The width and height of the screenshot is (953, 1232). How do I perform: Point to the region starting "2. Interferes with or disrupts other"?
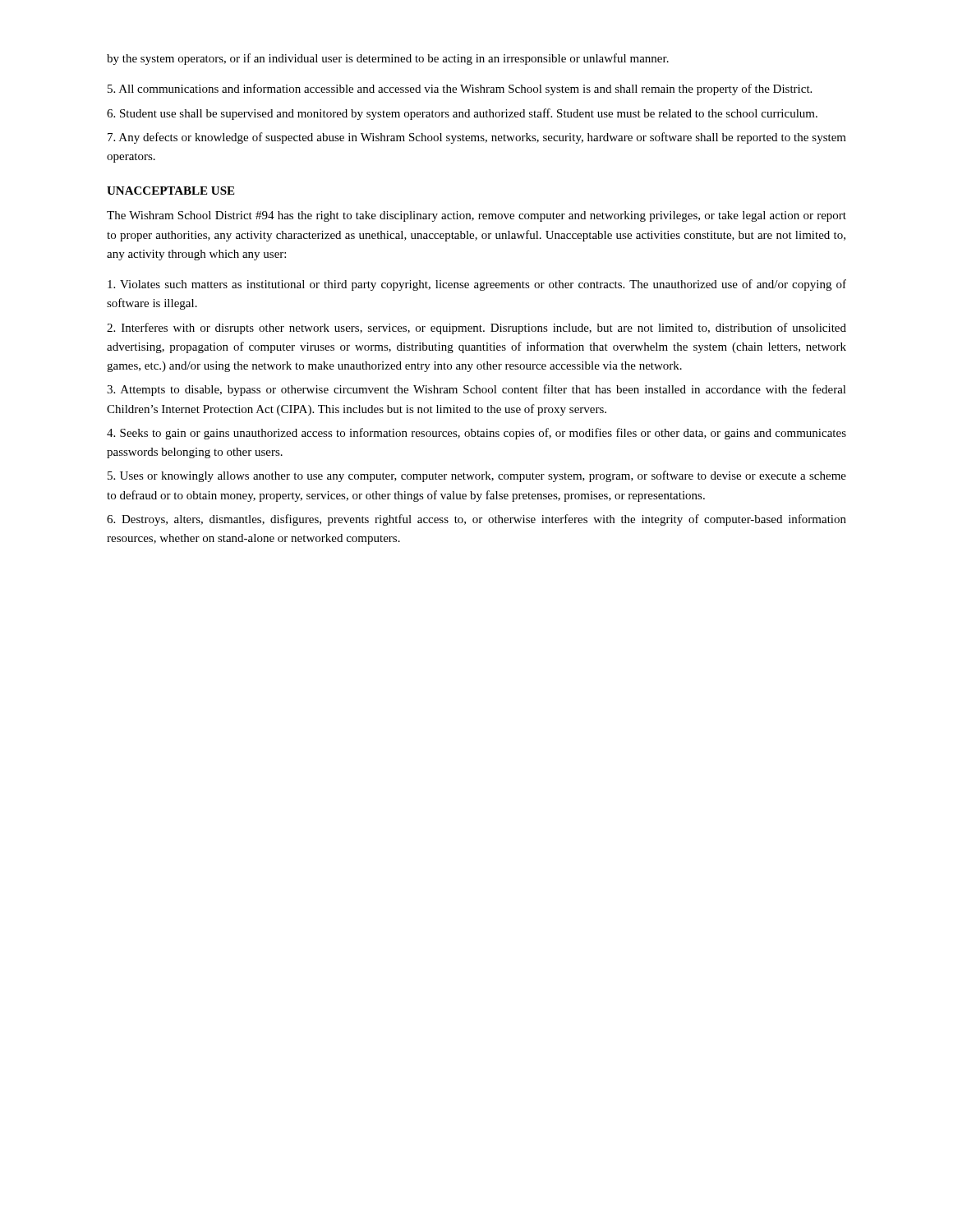coord(476,346)
